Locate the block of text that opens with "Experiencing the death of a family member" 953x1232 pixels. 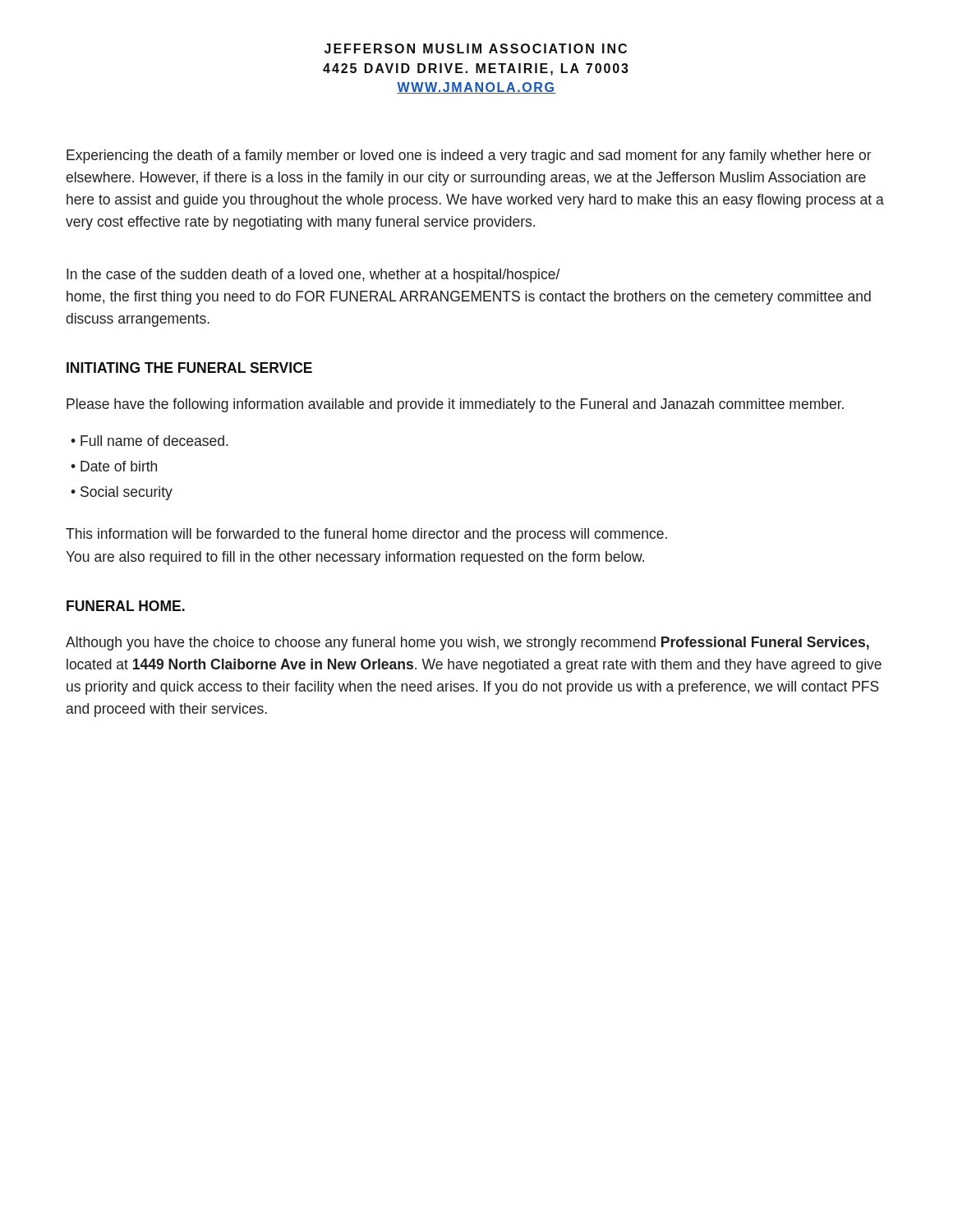point(475,189)
